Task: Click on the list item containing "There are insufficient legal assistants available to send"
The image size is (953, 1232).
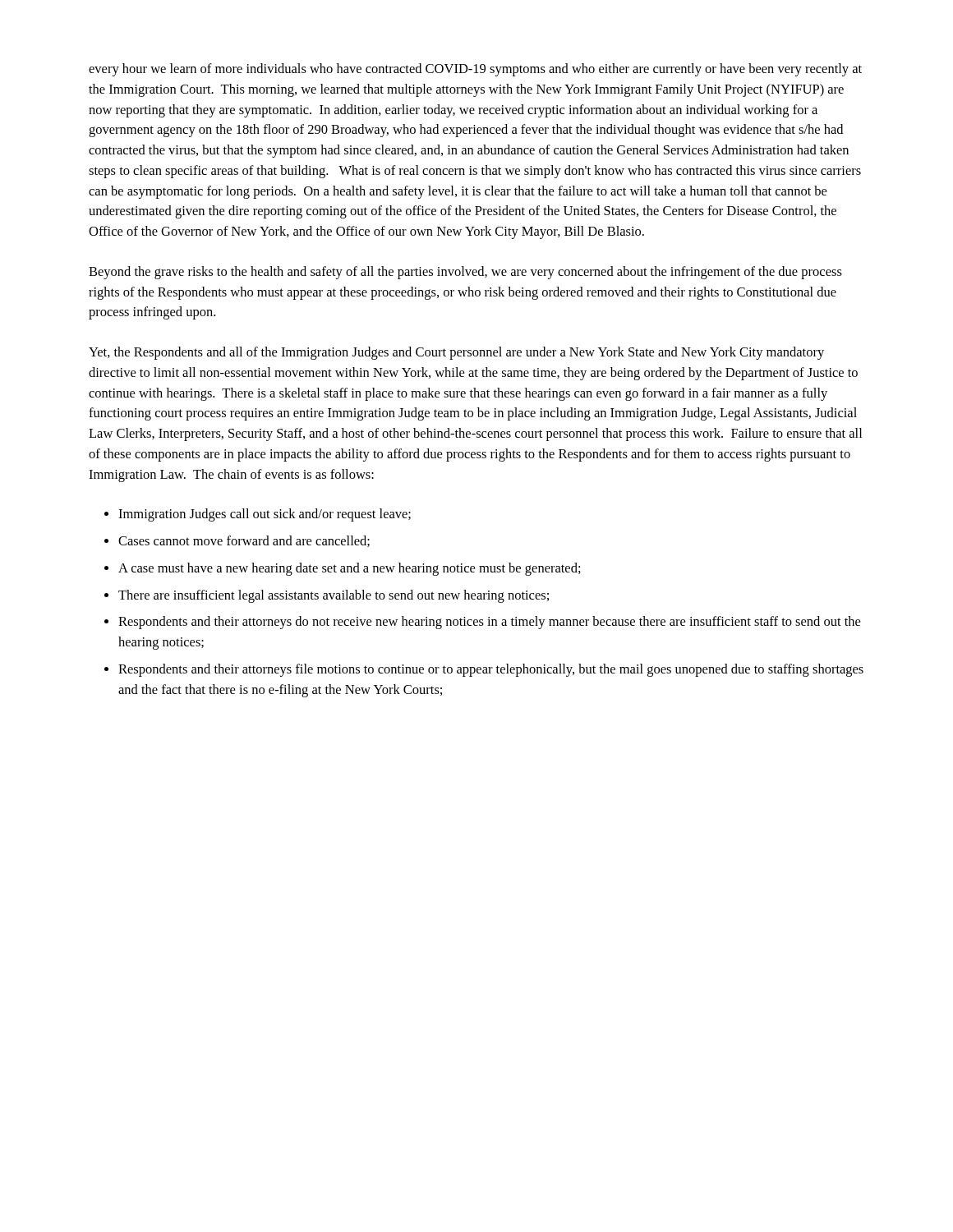Action: [334, 595]
